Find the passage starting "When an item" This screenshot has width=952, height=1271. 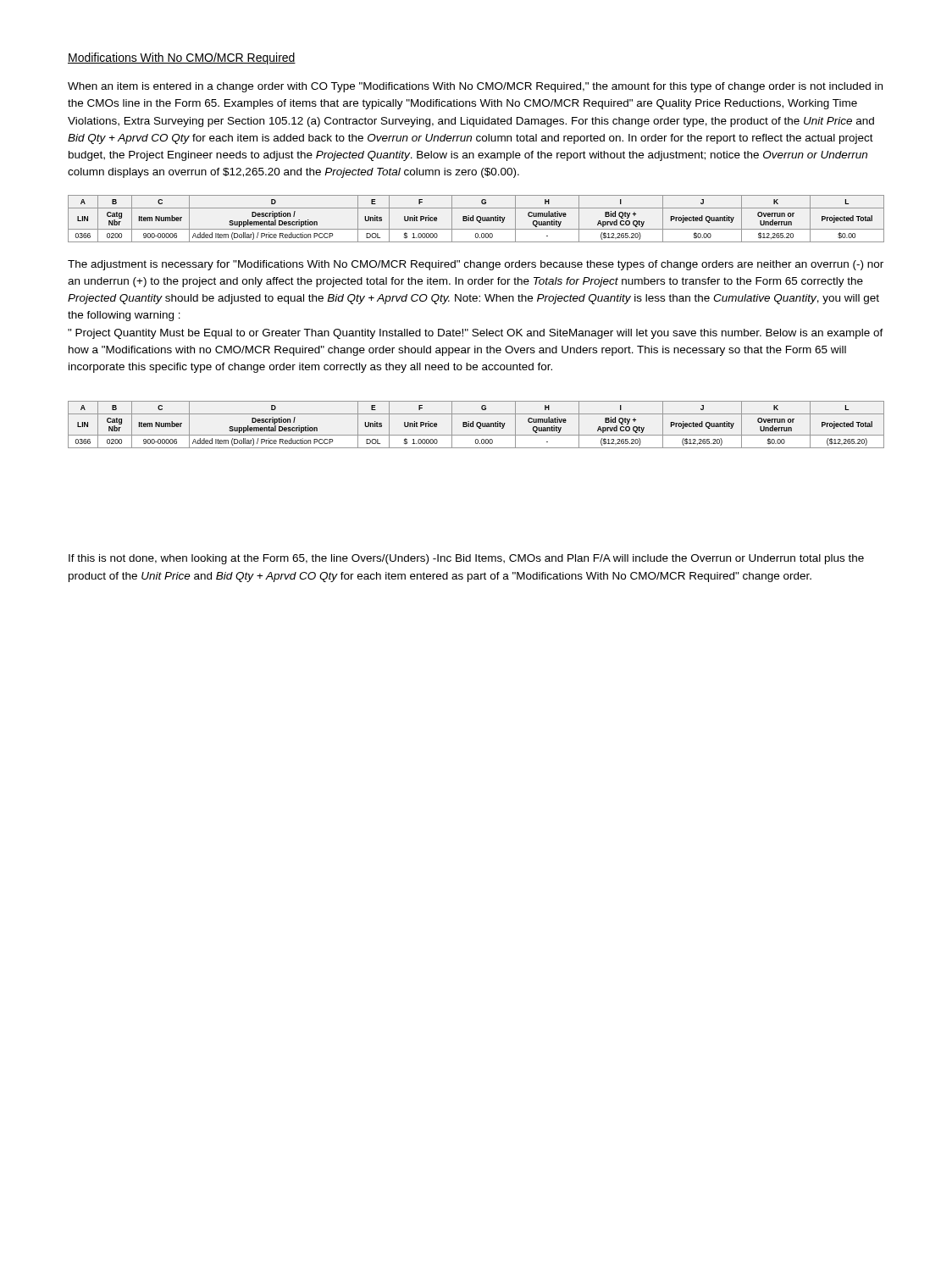[x=476, y=129]
